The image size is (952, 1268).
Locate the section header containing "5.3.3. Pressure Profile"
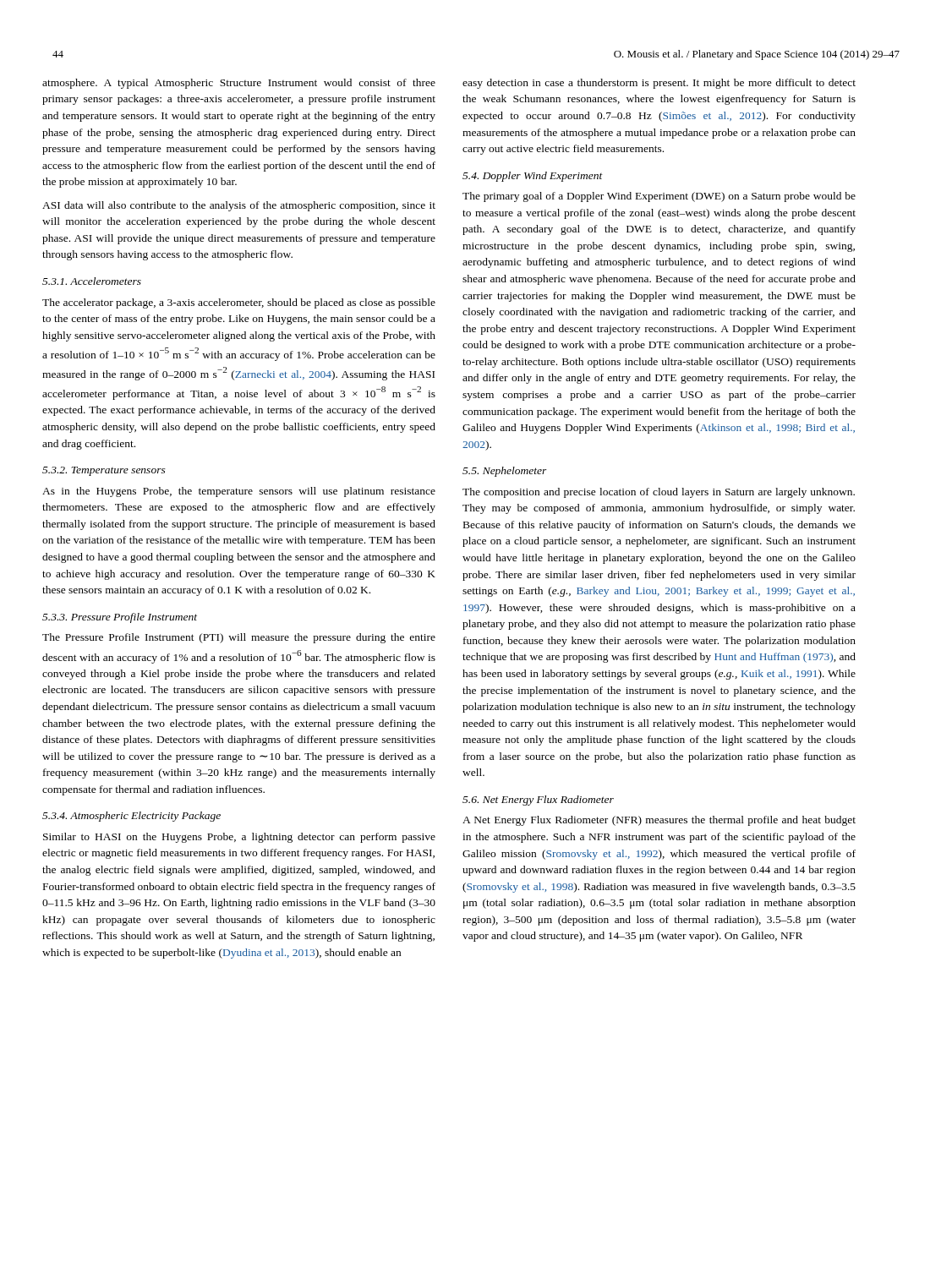[120, 616]
